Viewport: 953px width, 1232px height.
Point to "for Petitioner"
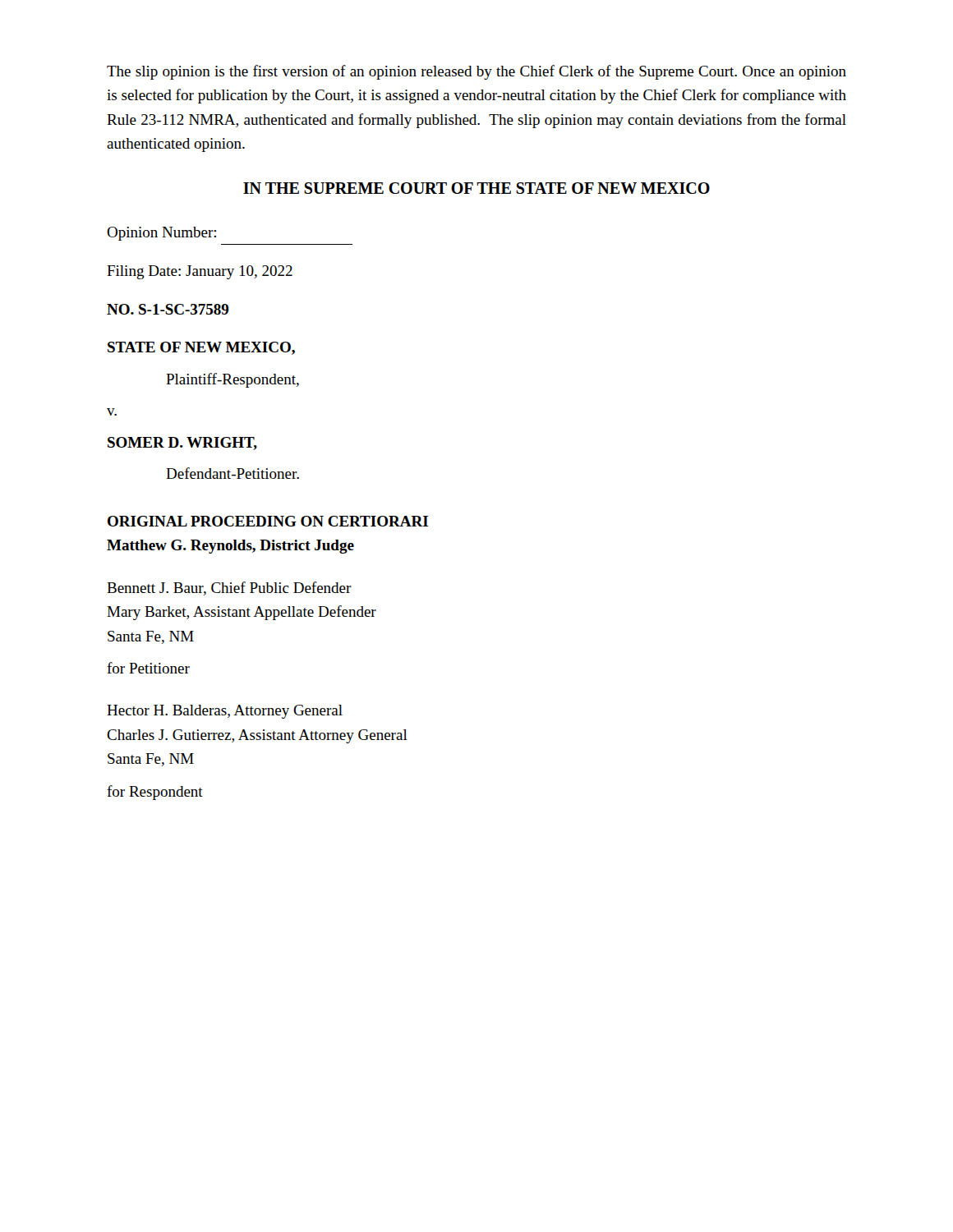coord(148,668)
